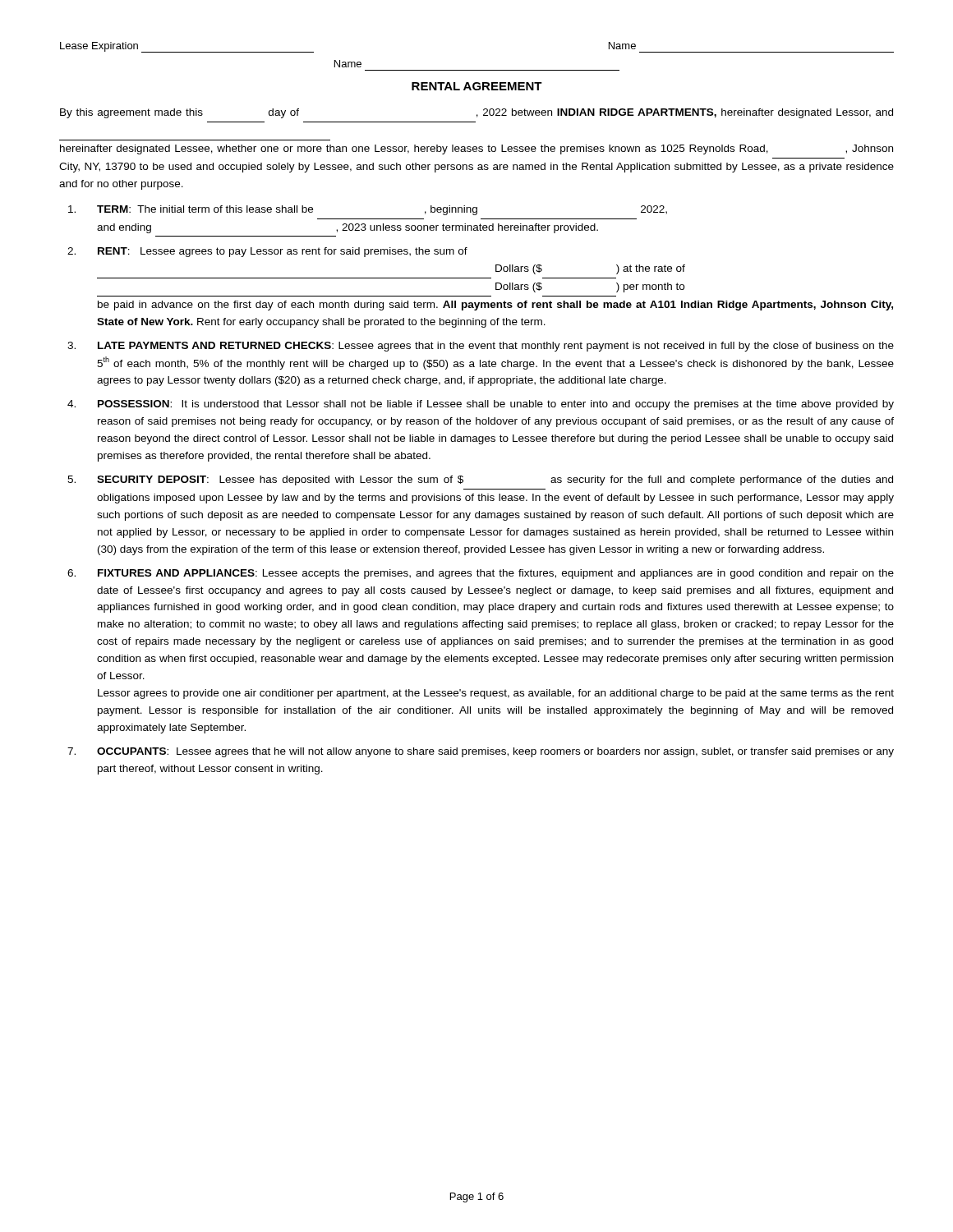The width and height of the screenshot is (953, 1232).
Task: Click on the passage starting "2. RENT: Lessee"
Action: pyautogui.click(x=481, y=287)
